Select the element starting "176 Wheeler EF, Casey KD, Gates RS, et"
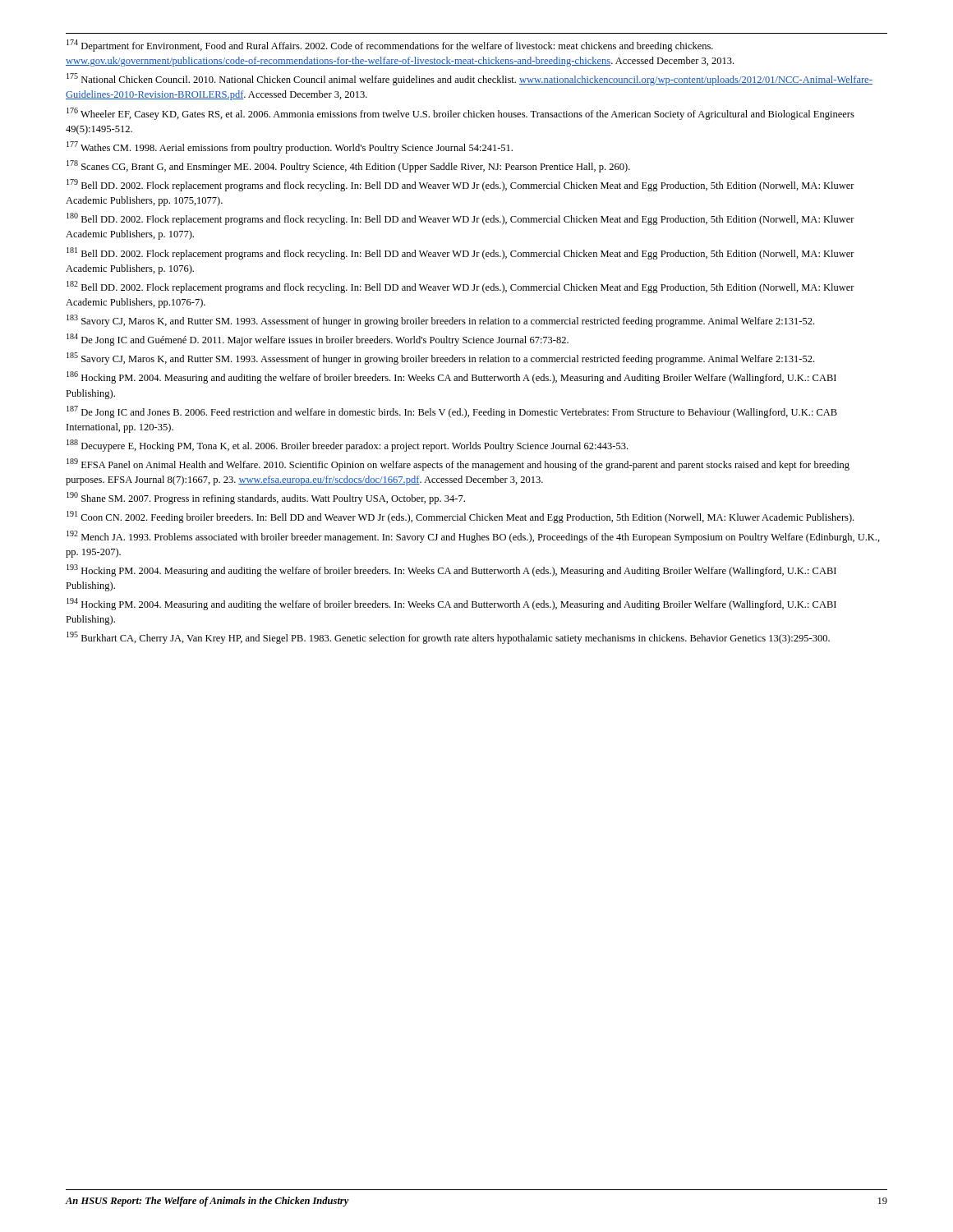The image size is (953, 1232). coord(460,120)
